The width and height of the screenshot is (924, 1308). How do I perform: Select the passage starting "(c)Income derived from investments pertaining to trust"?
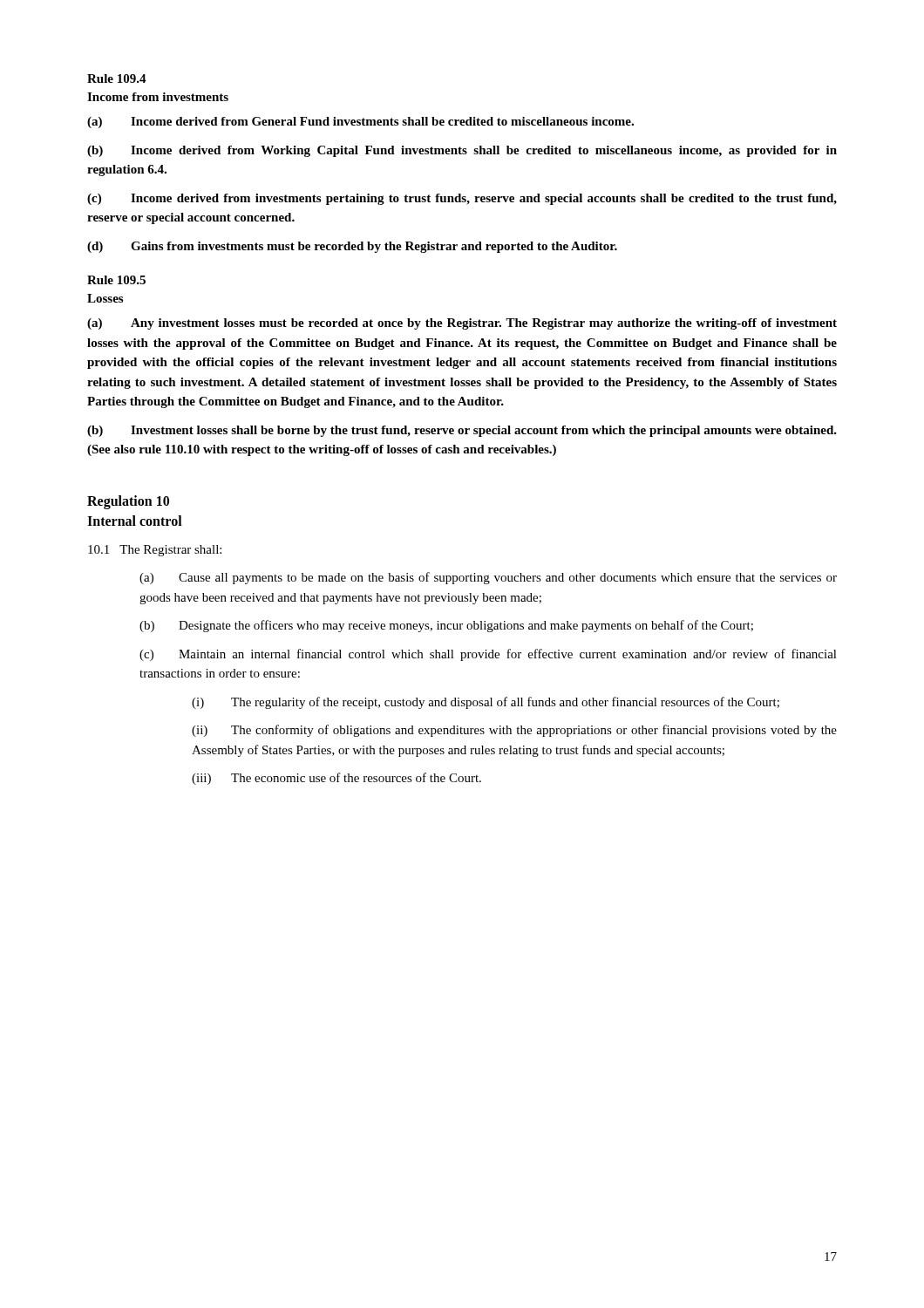462,206
